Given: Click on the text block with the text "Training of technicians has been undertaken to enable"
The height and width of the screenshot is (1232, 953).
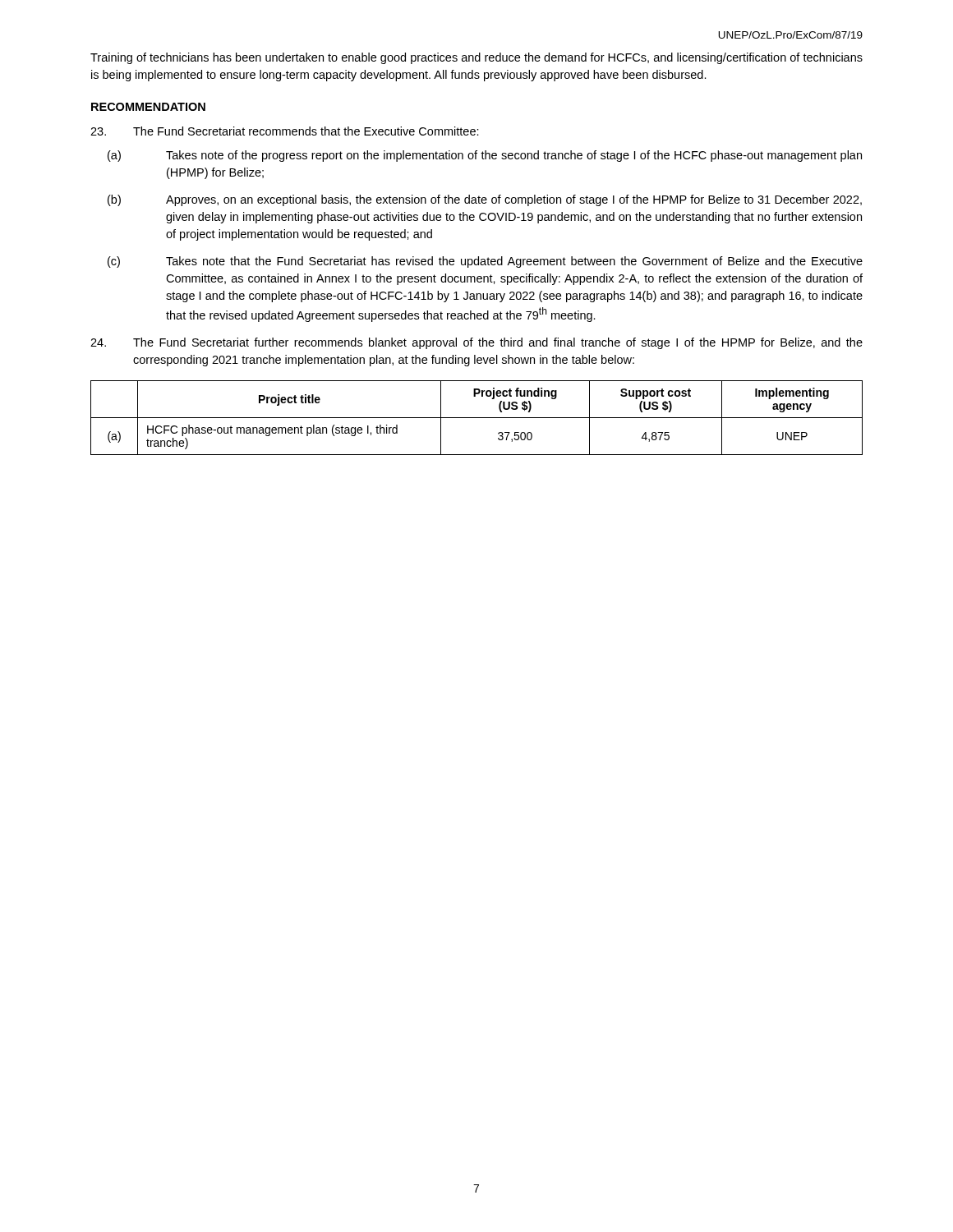Looking at the screenshot, I should pos(476,67).
